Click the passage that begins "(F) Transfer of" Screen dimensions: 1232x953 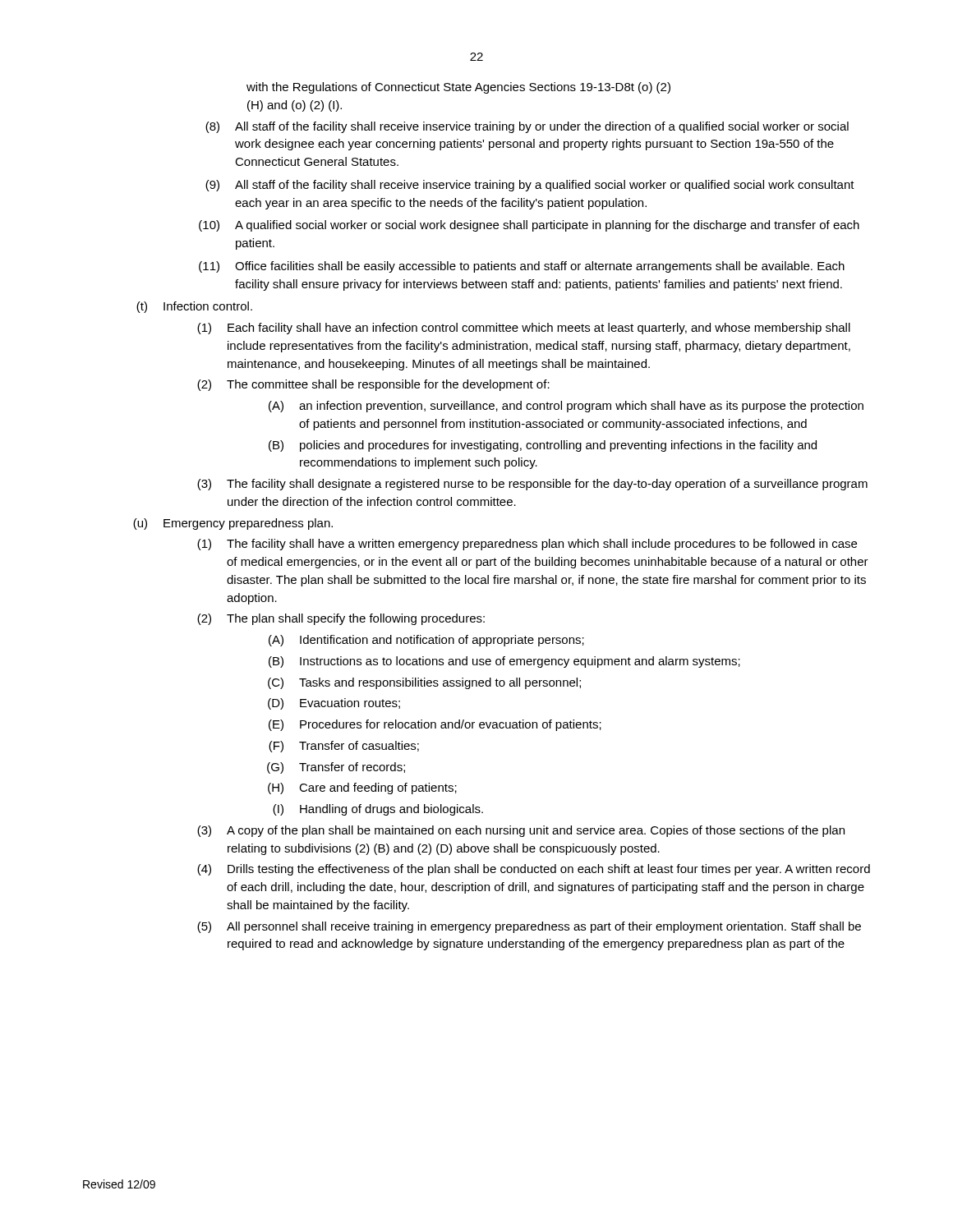344,747
